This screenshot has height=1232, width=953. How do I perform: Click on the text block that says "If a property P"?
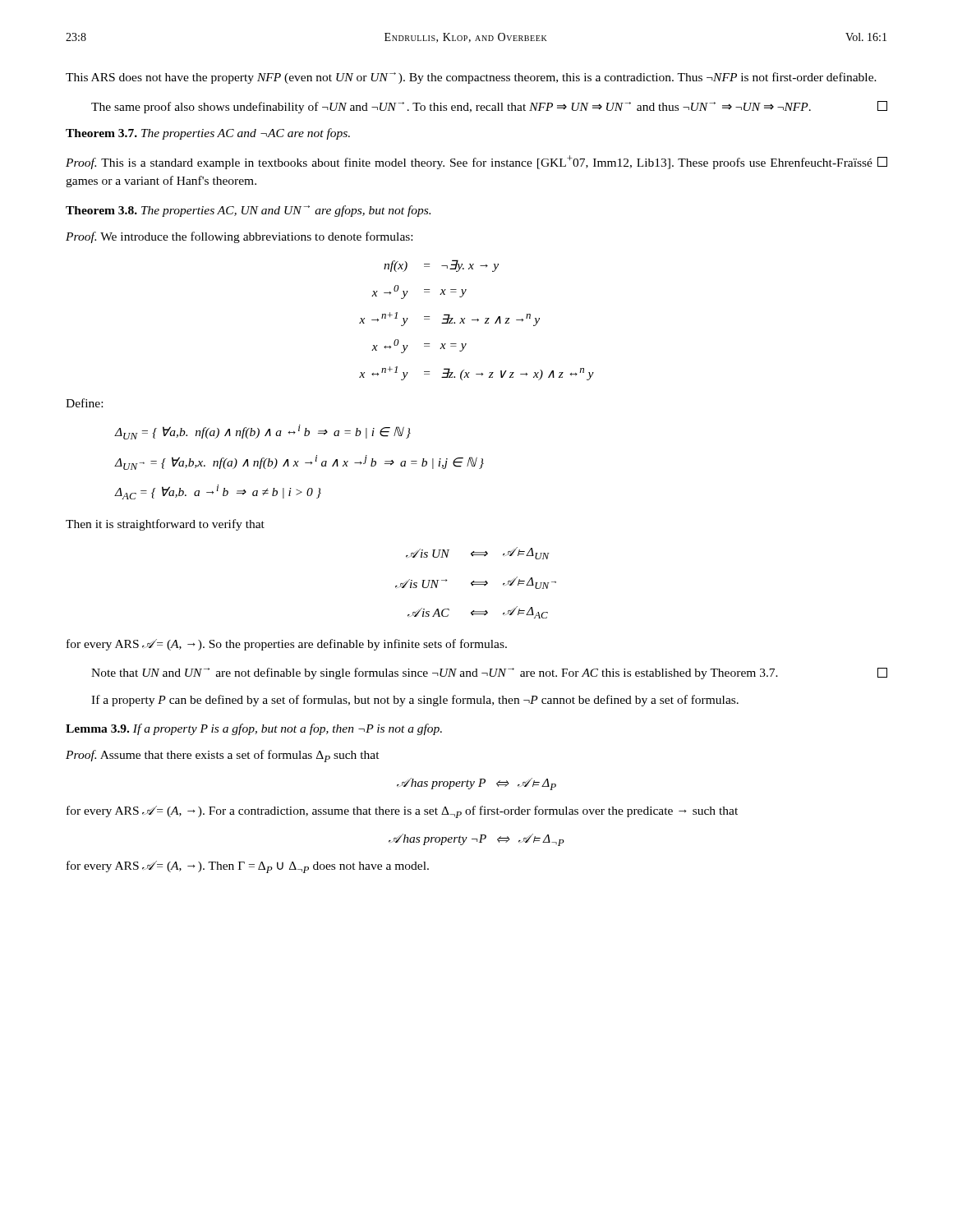pos(415,699)
